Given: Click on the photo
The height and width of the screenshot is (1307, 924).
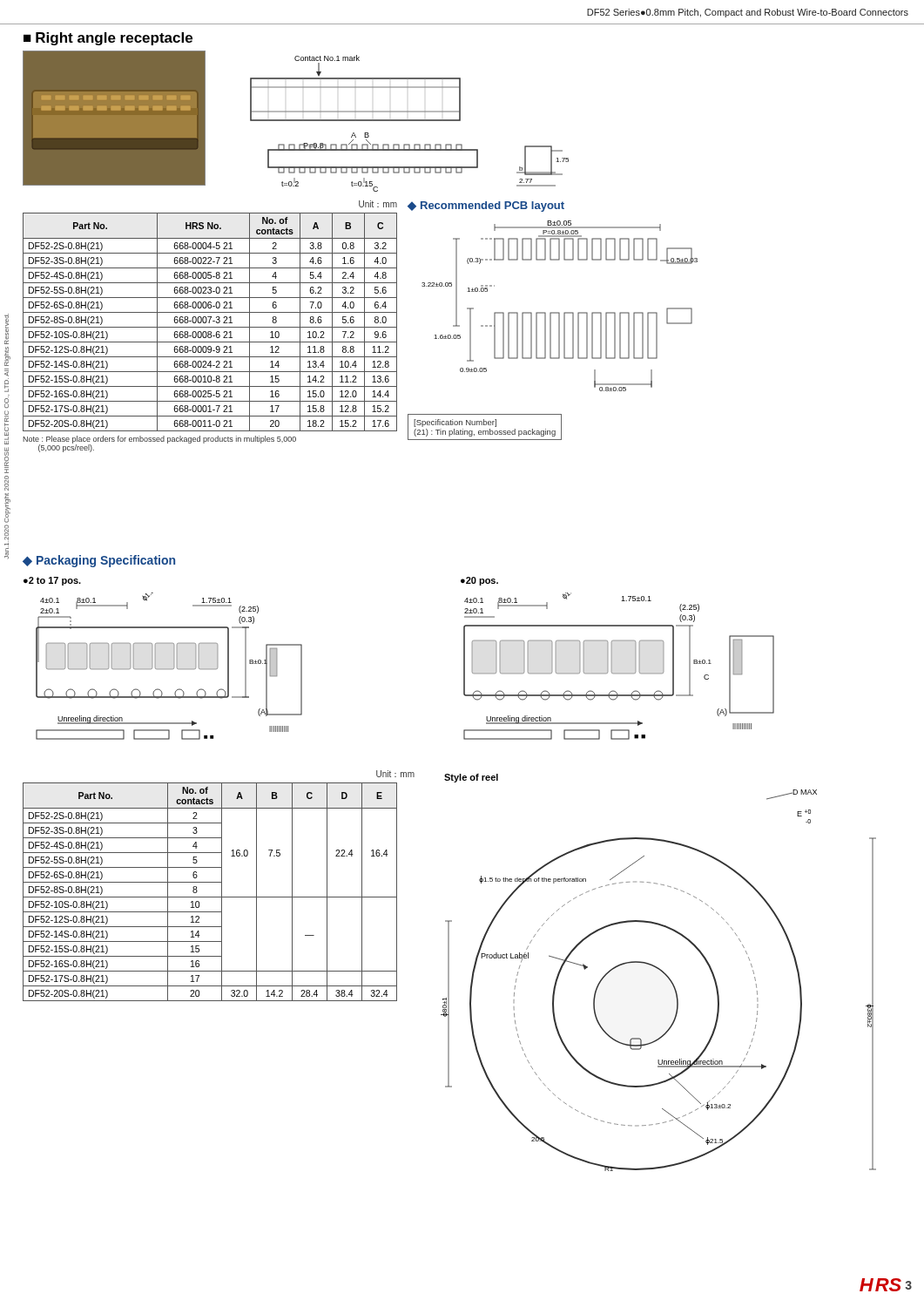Looking at the screenshot, I should coord(114,118).
